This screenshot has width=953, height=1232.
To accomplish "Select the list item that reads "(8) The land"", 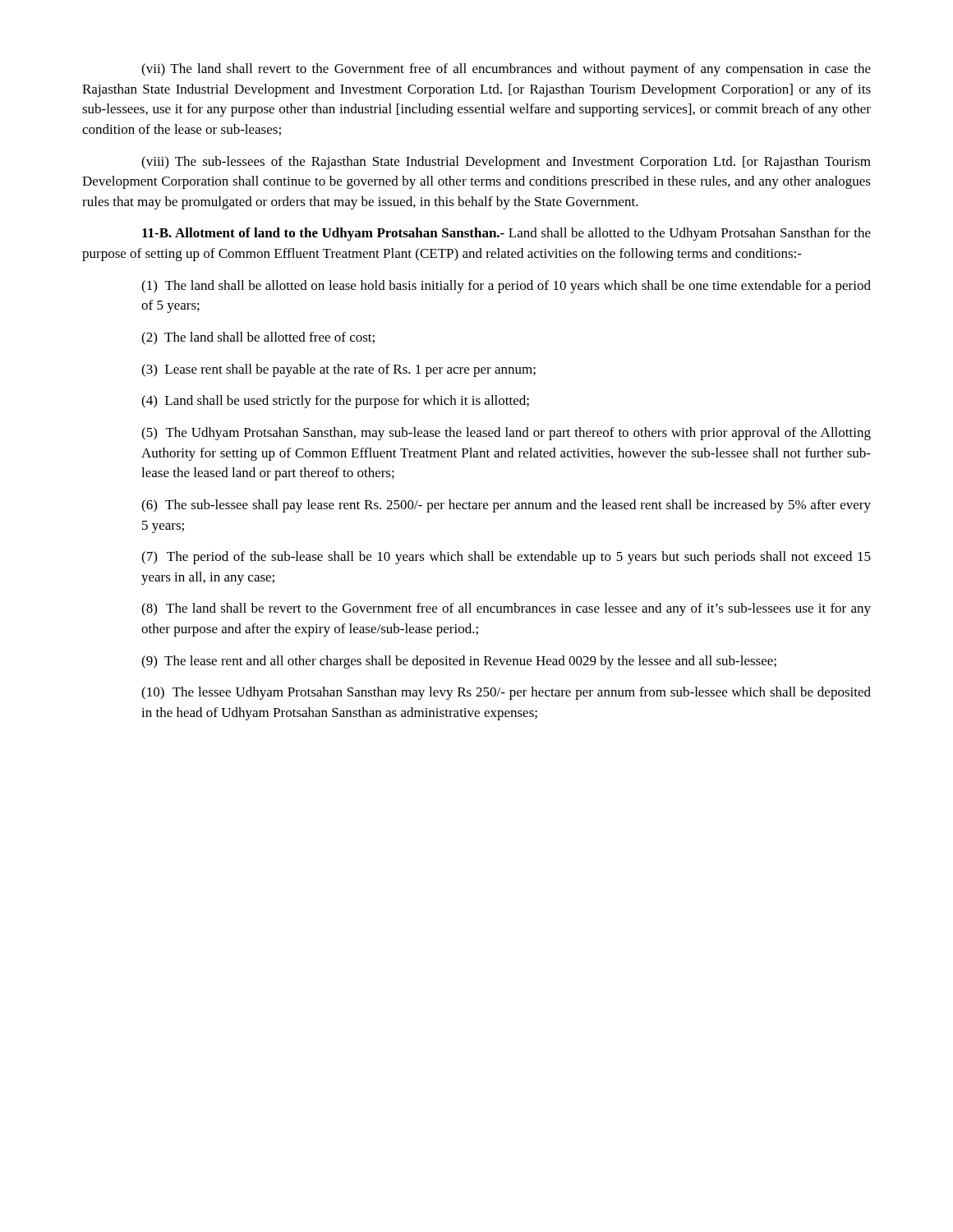I will tap(506, 619).
